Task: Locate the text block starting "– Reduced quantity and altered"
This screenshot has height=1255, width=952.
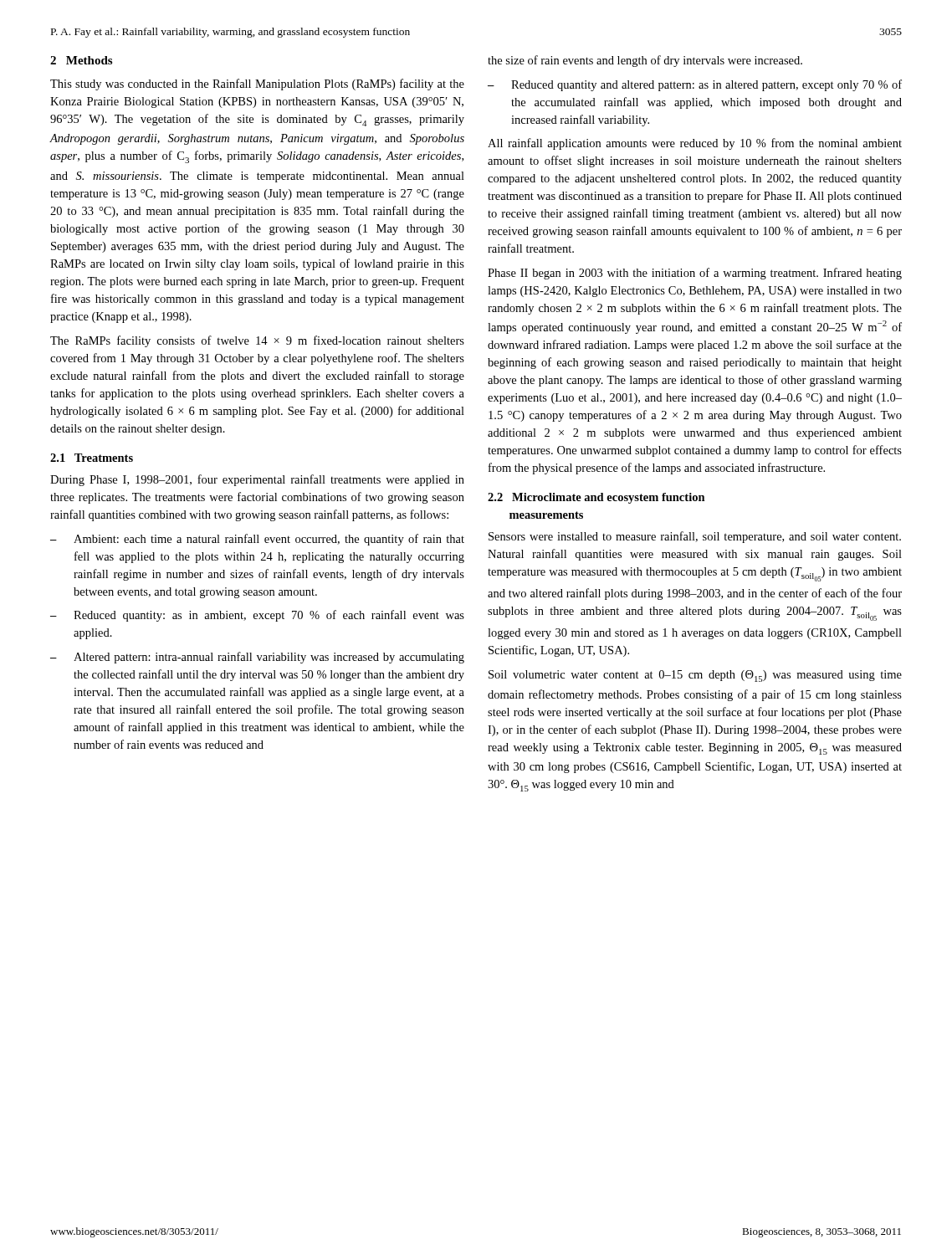Action: [x=695, y=103]
